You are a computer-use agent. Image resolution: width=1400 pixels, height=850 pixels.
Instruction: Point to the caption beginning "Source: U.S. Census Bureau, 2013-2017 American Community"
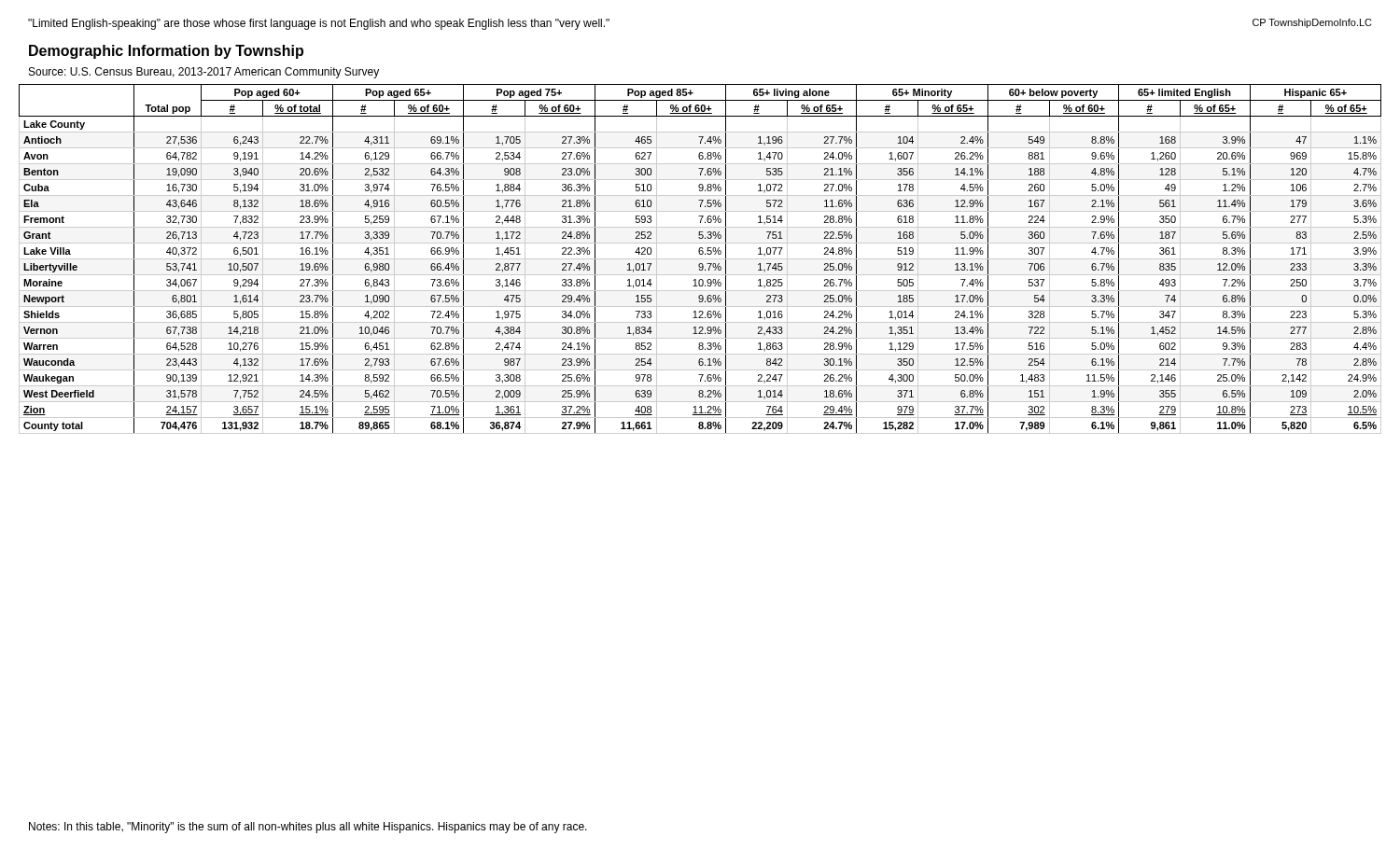point(204,72)
